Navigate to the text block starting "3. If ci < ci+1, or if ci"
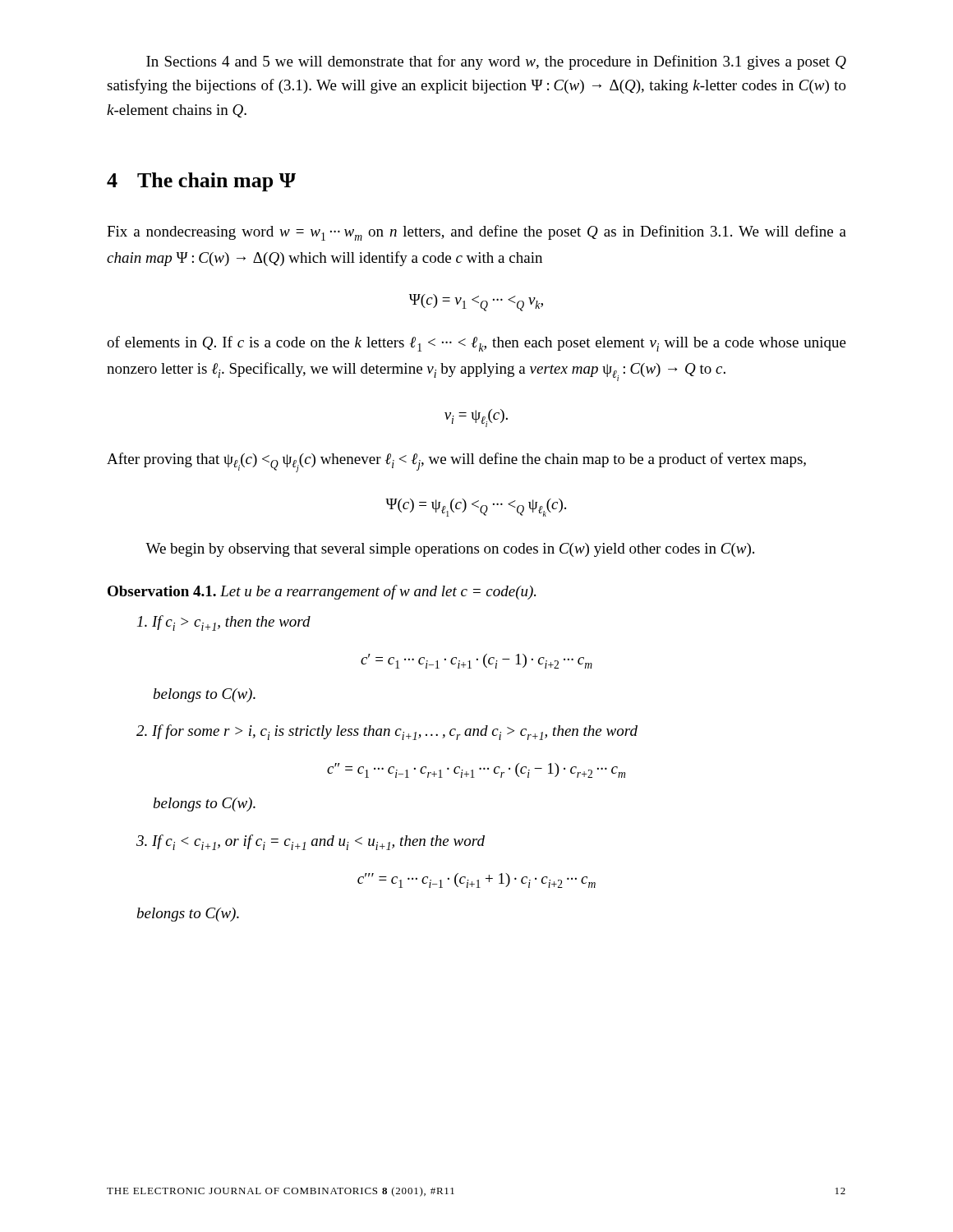Screen dimensions: 1232x953 310,842
